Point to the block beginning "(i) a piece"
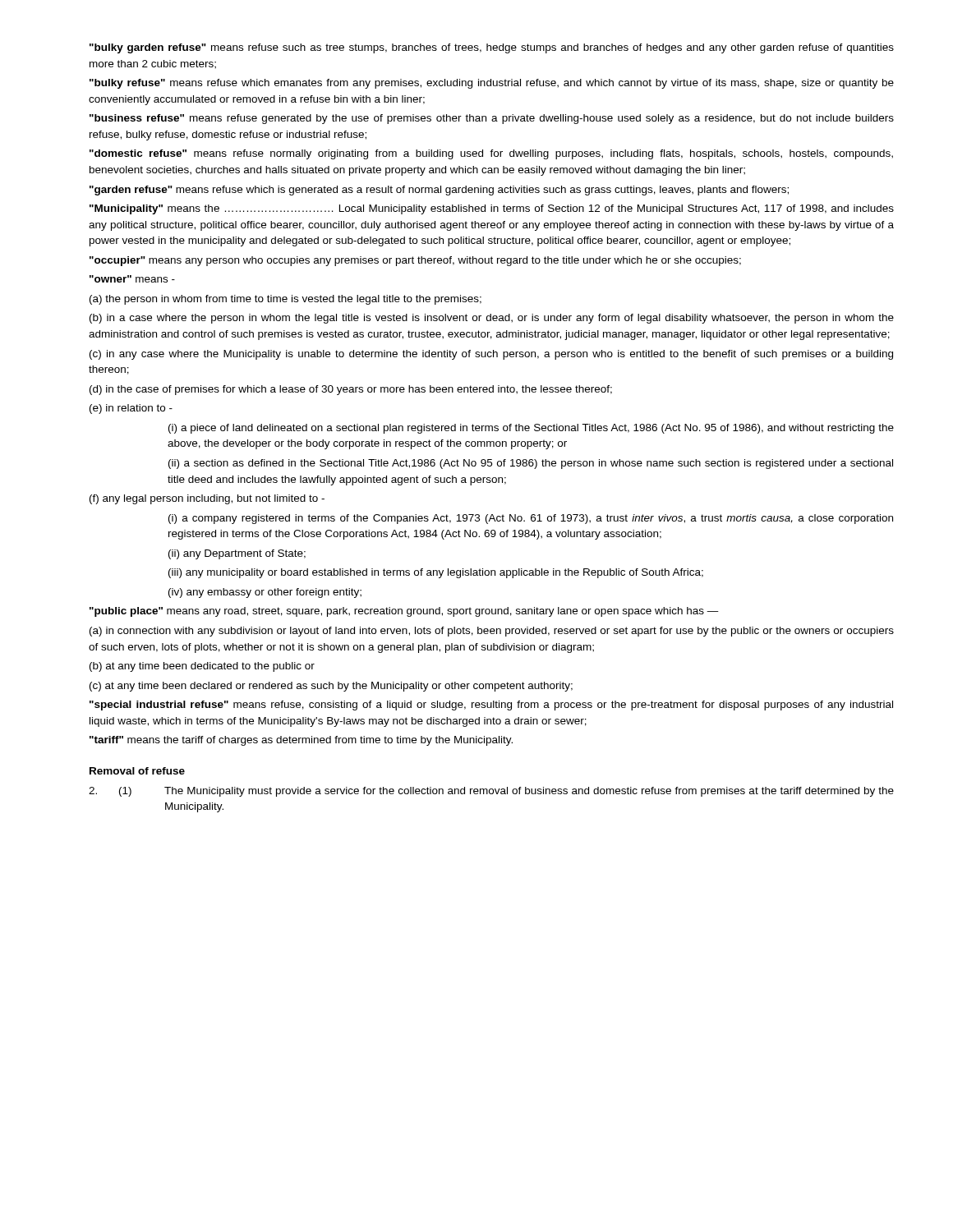Viewport: 953px width, 1232px height. point(531,436)
